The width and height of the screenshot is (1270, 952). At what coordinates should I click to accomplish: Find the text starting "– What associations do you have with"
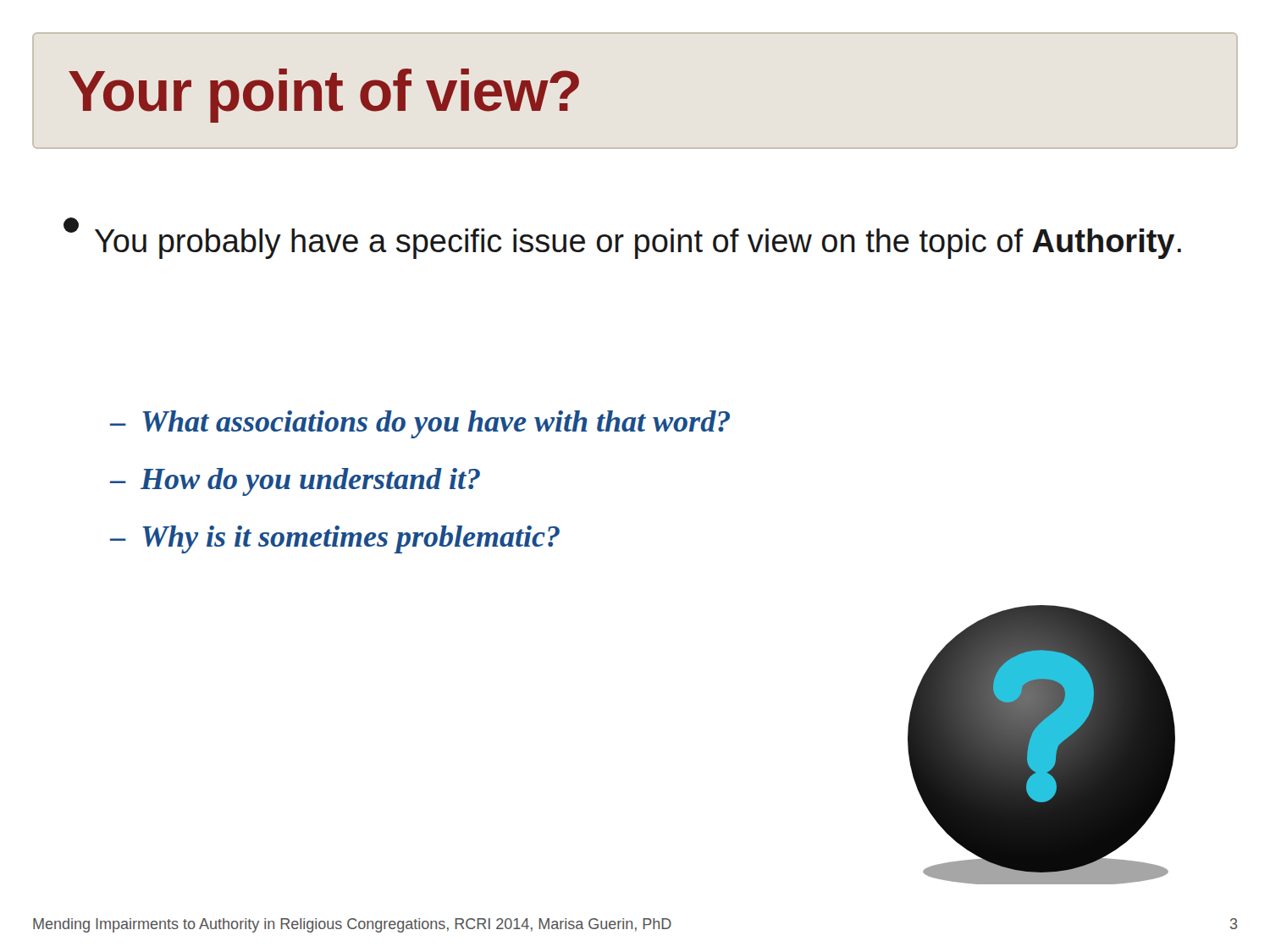click(x=420, y=421)
